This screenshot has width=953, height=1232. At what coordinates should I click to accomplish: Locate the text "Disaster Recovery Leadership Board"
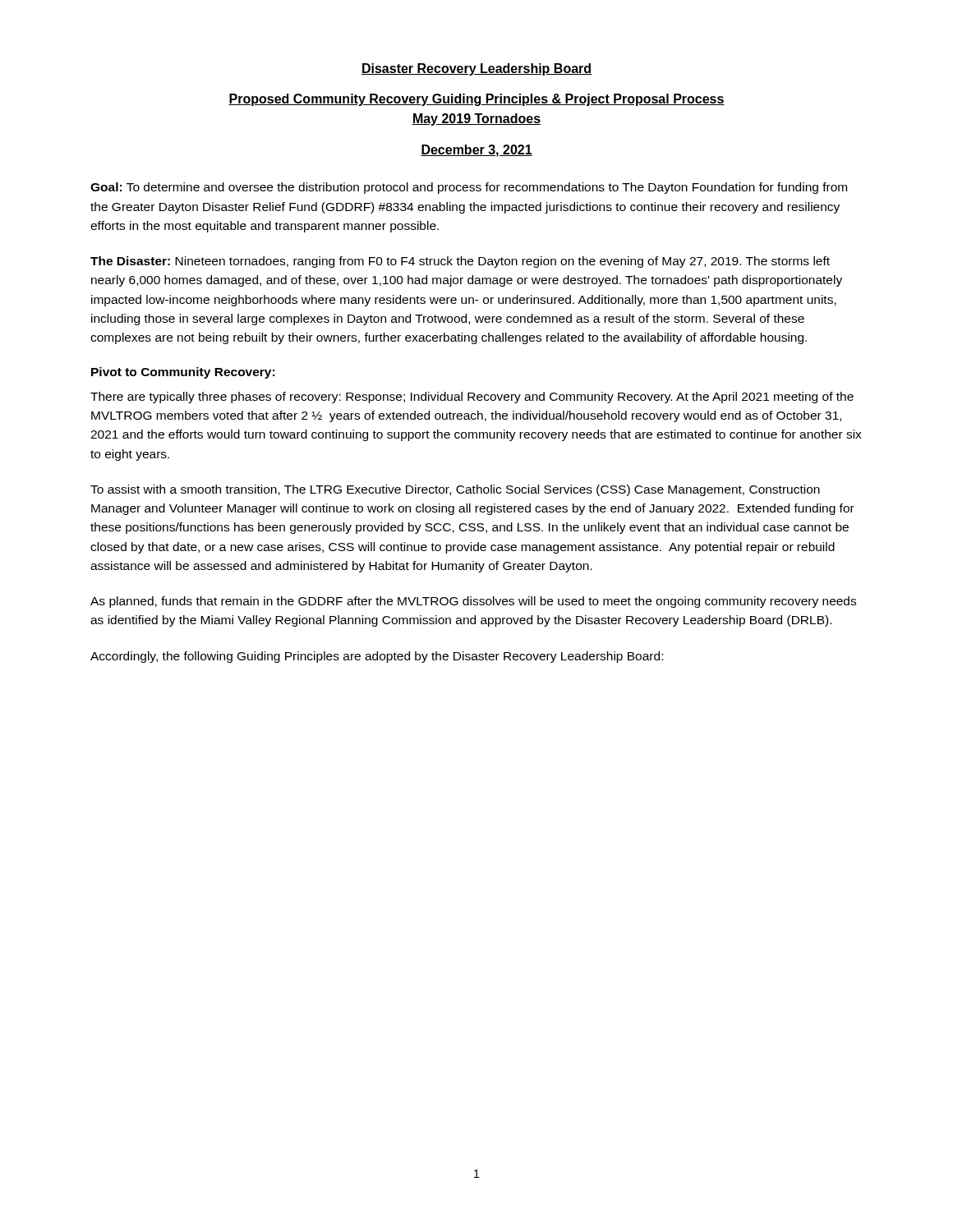point(476,69)
